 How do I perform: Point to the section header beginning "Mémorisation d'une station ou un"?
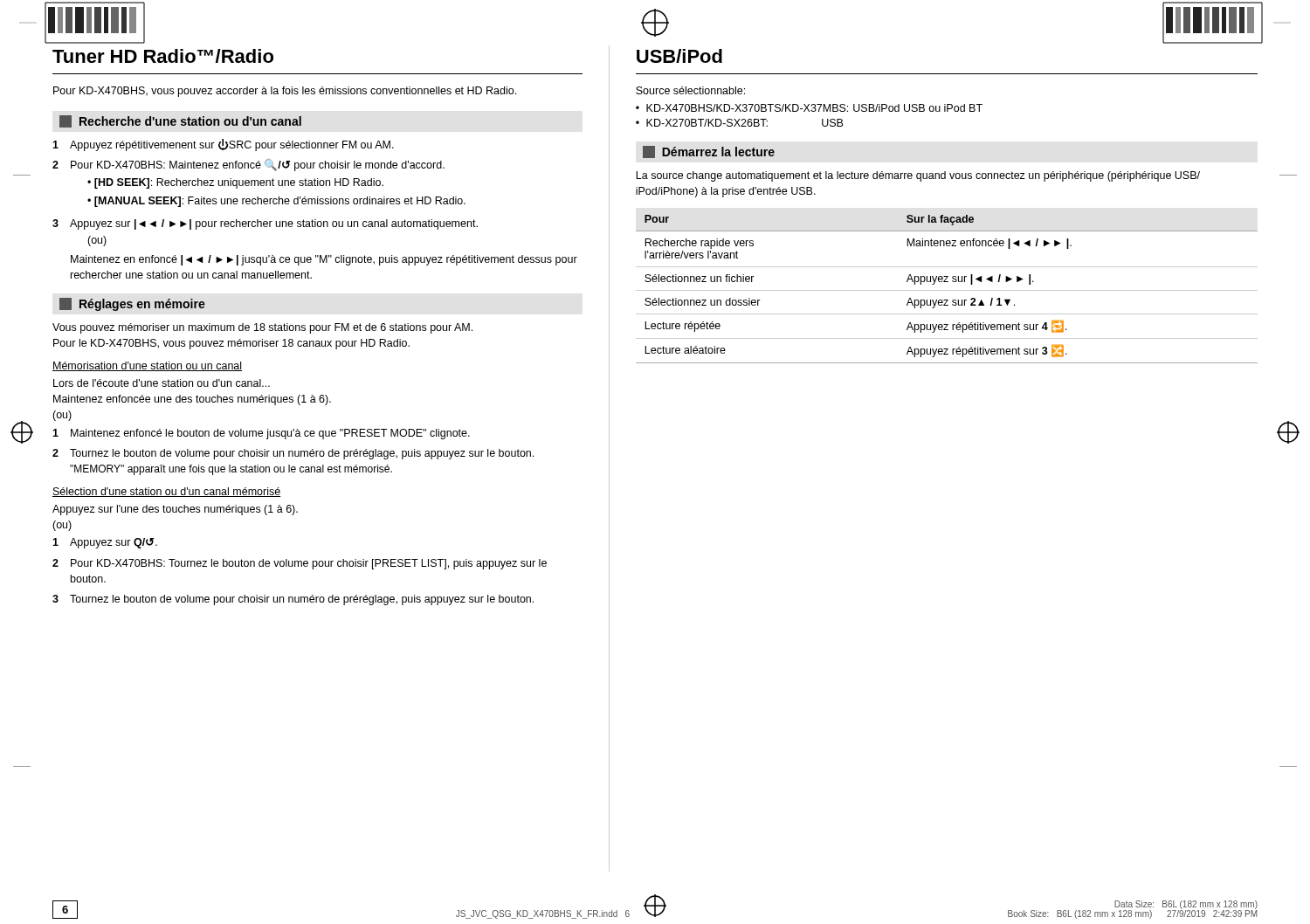(x=147, y=366)
